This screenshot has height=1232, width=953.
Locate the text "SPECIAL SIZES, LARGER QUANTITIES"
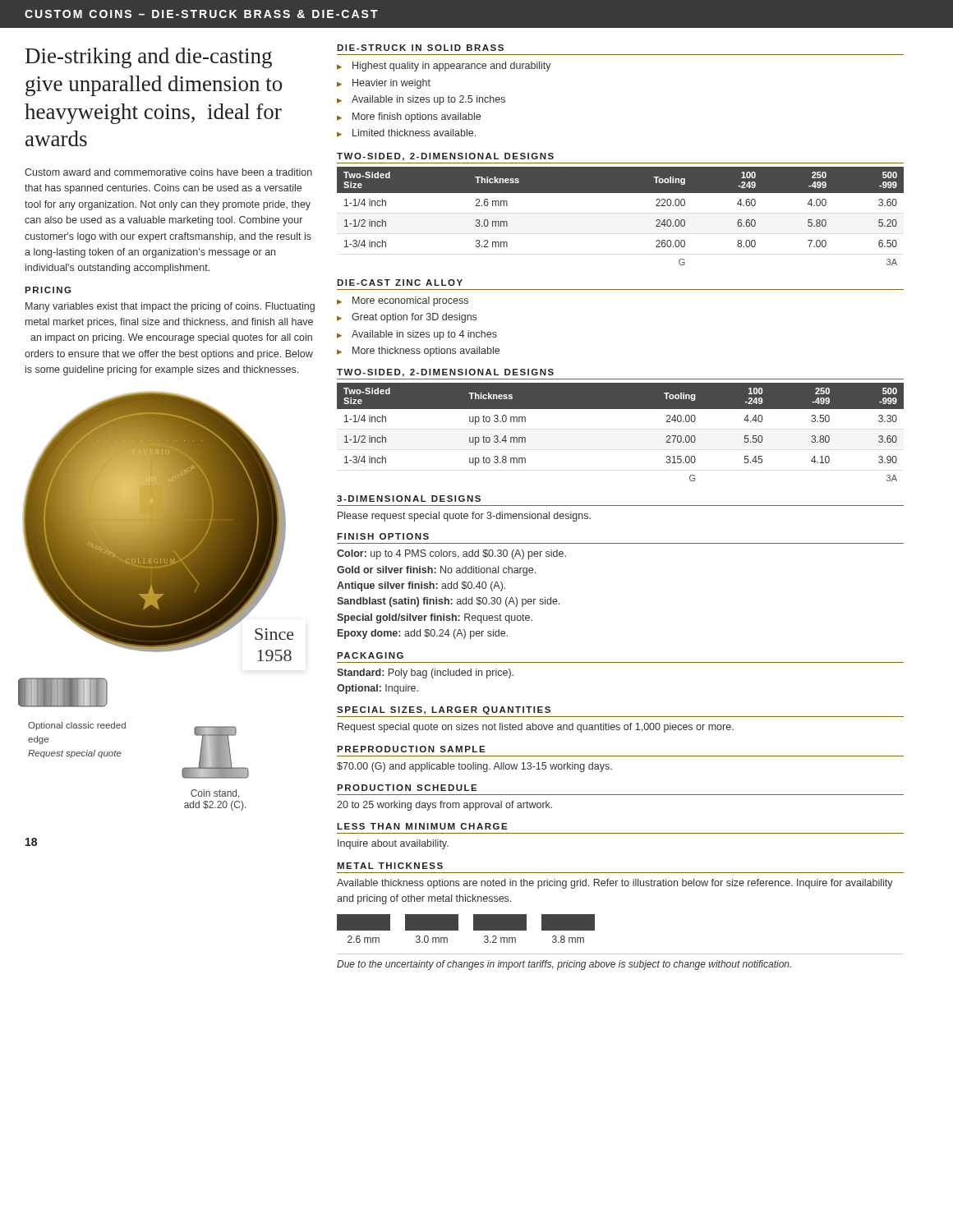point(444,710)
